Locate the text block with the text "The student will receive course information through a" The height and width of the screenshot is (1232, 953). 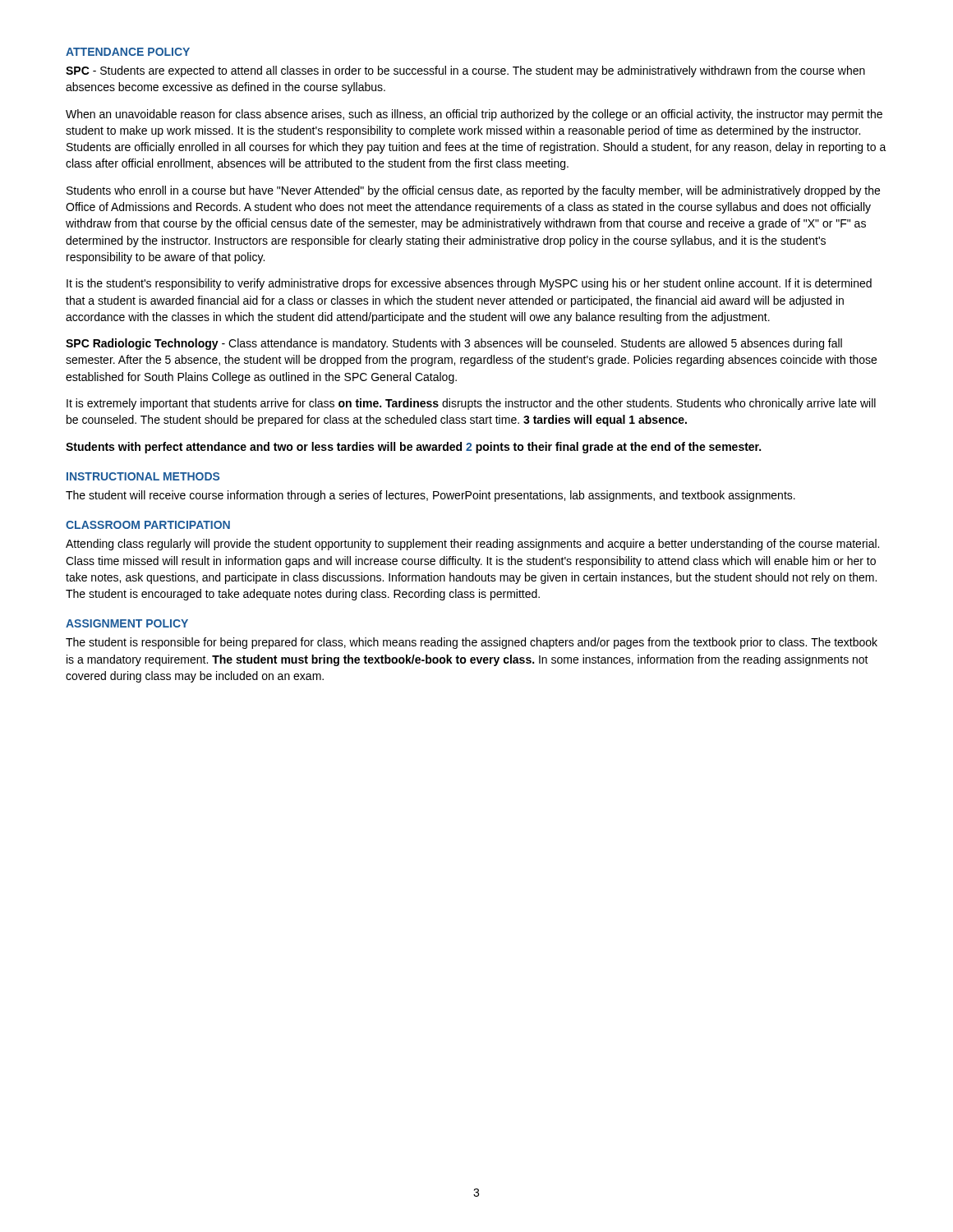tap(476, 495)
